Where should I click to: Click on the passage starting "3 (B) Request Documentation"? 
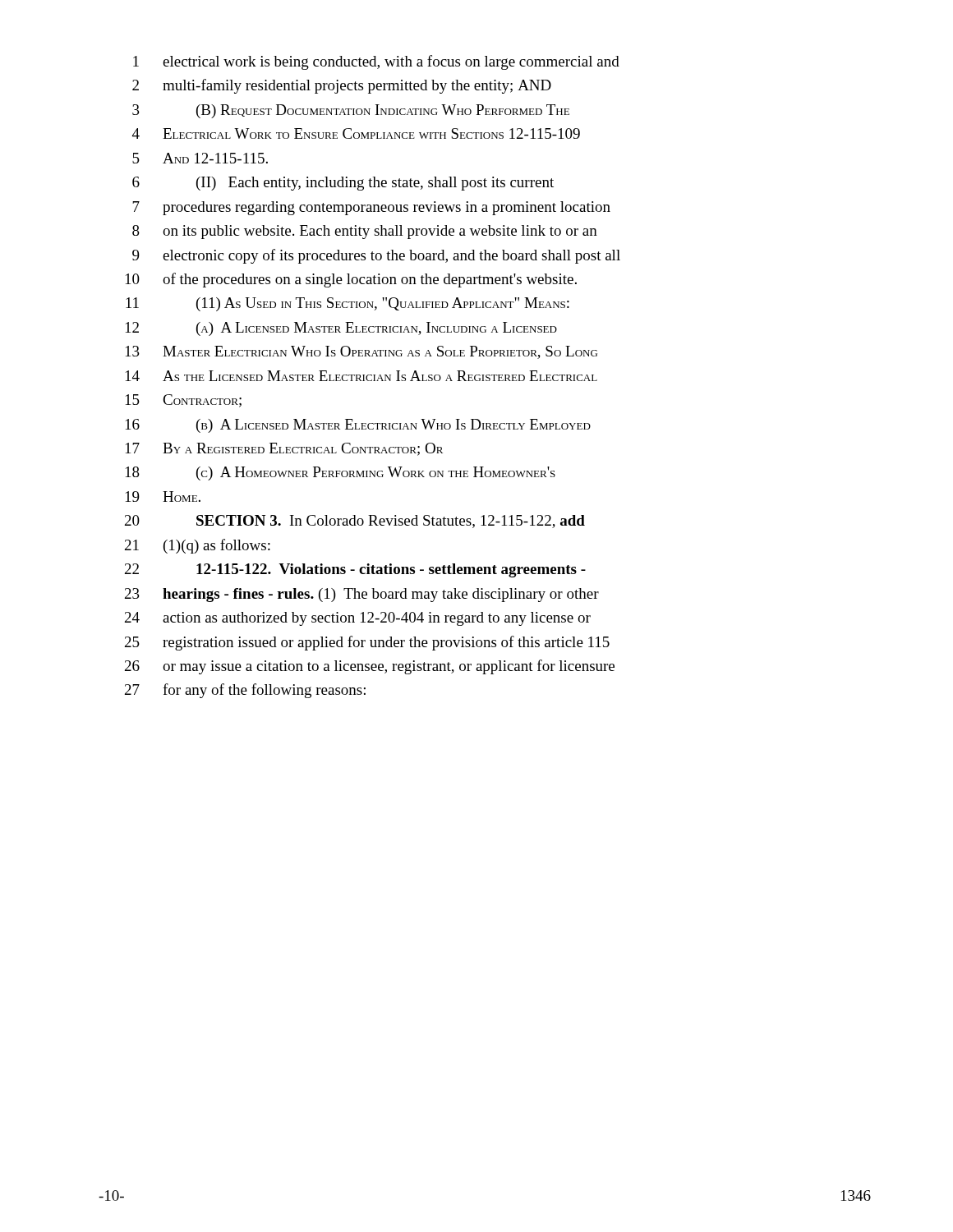point(485,110)
